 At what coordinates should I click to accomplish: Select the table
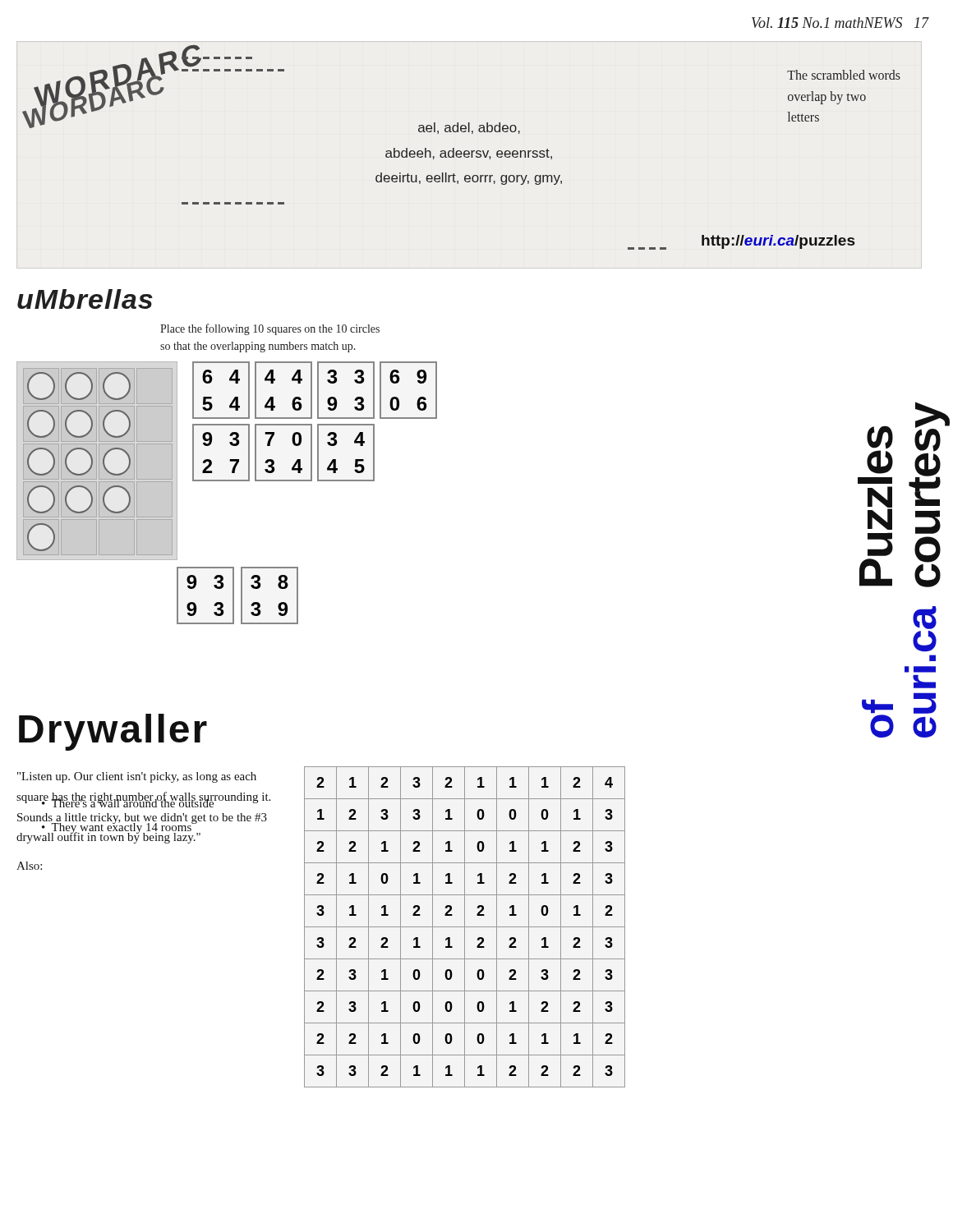coord(612,927)
